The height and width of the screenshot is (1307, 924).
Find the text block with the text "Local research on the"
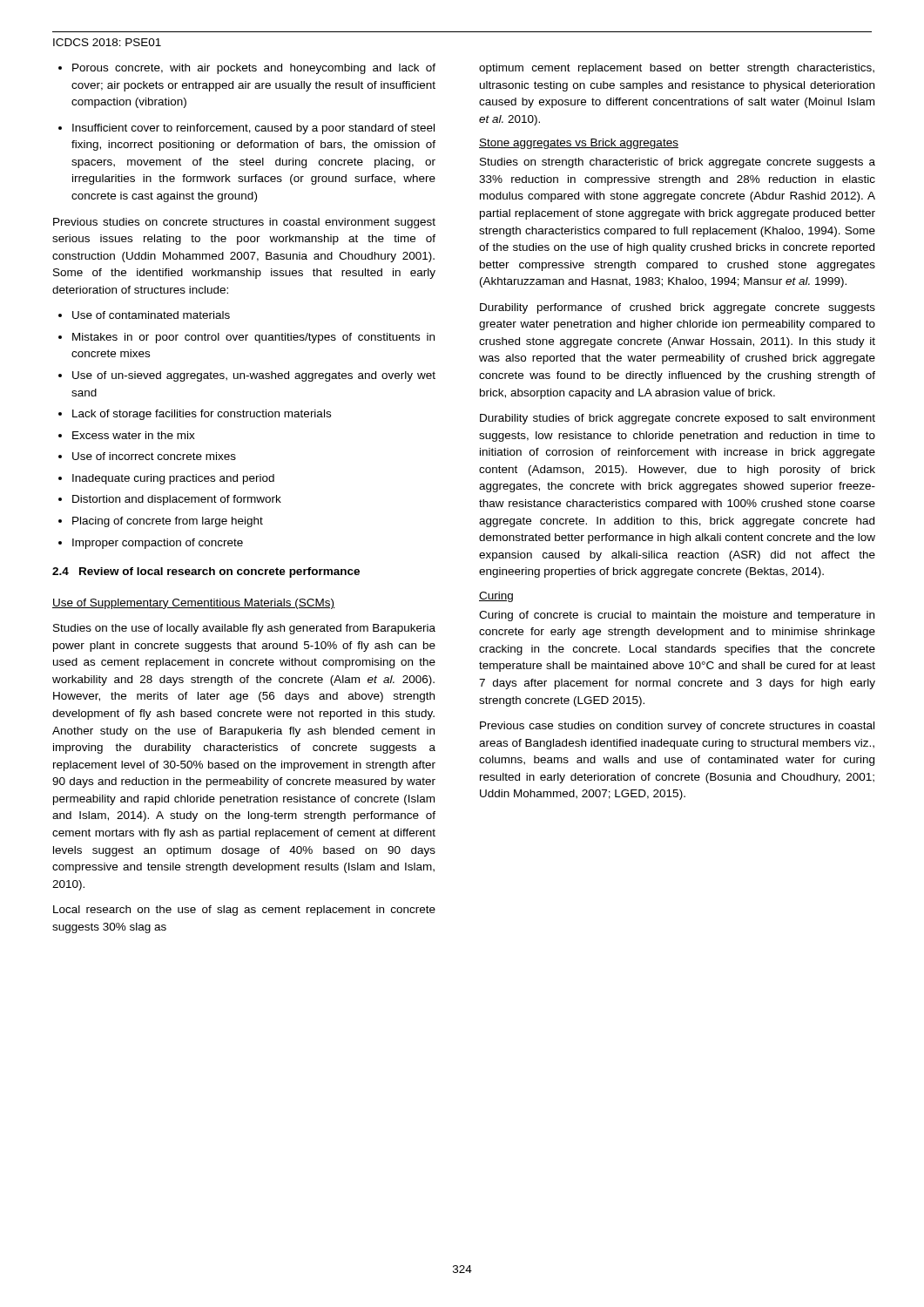pyautogui.click(x=244, y=918)
